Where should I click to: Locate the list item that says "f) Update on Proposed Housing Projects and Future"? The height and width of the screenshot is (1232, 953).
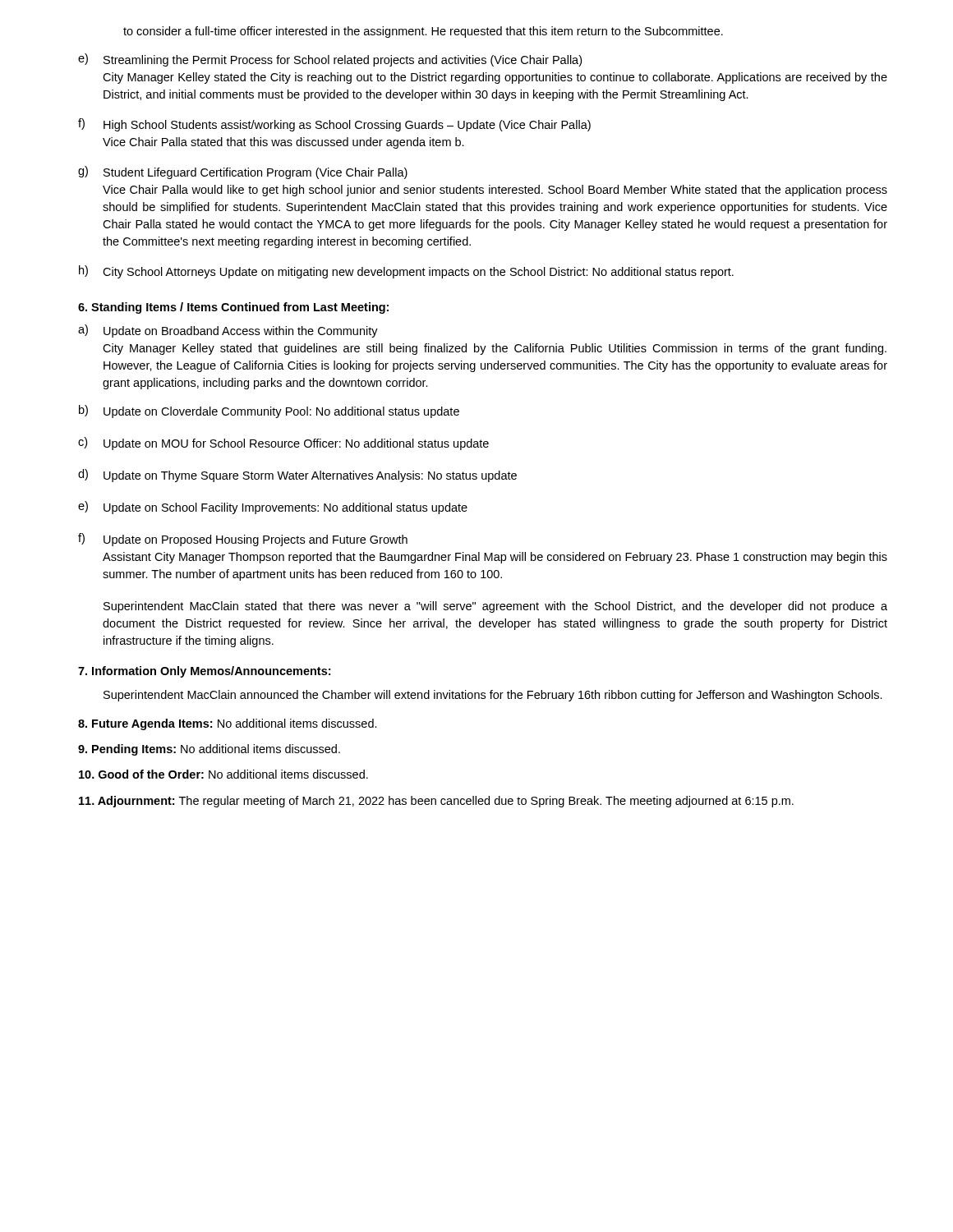point(483,559)
